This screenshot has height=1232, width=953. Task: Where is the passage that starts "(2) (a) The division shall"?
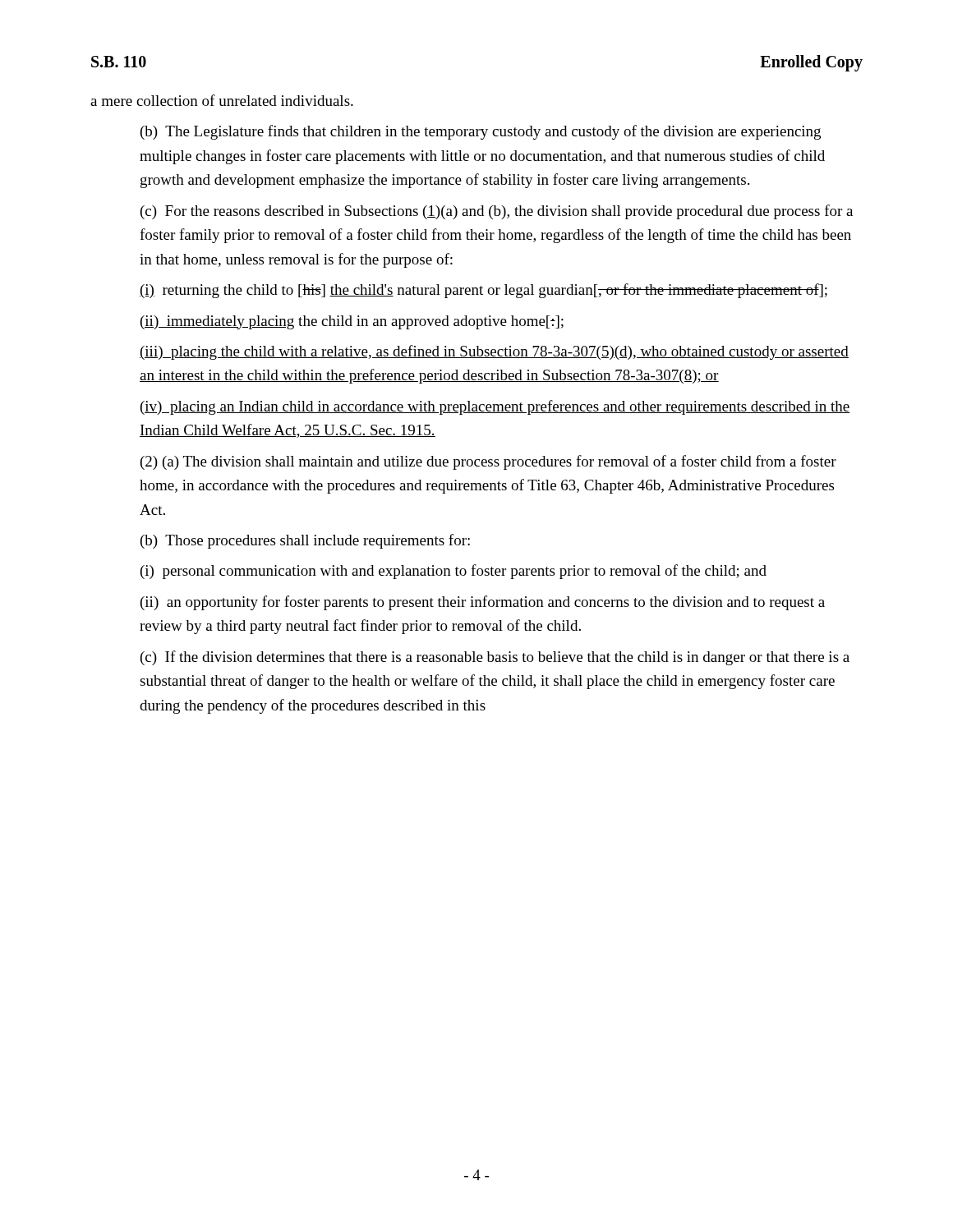click(488, 485)
